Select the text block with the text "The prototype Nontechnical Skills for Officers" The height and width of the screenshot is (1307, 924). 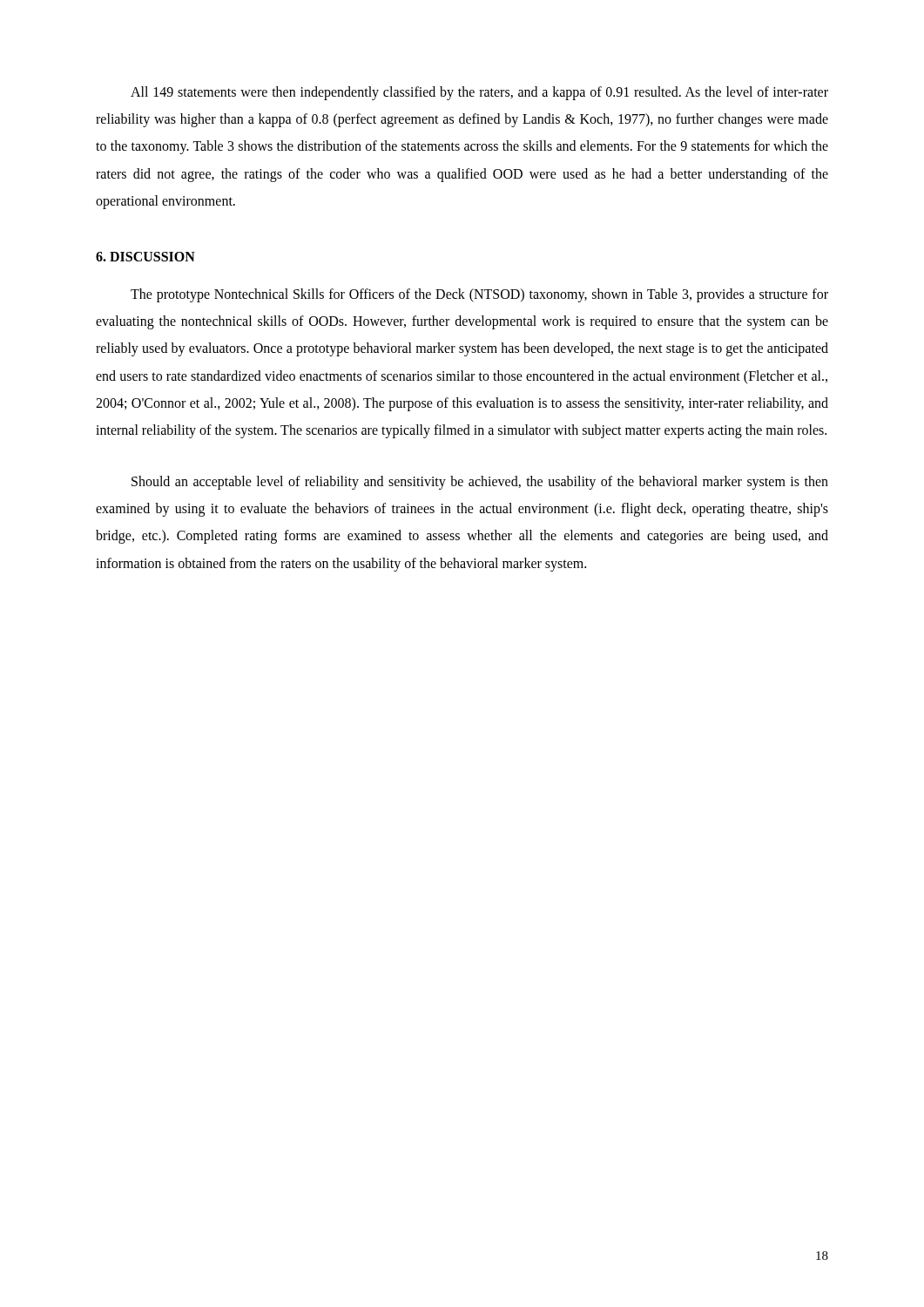462,362
